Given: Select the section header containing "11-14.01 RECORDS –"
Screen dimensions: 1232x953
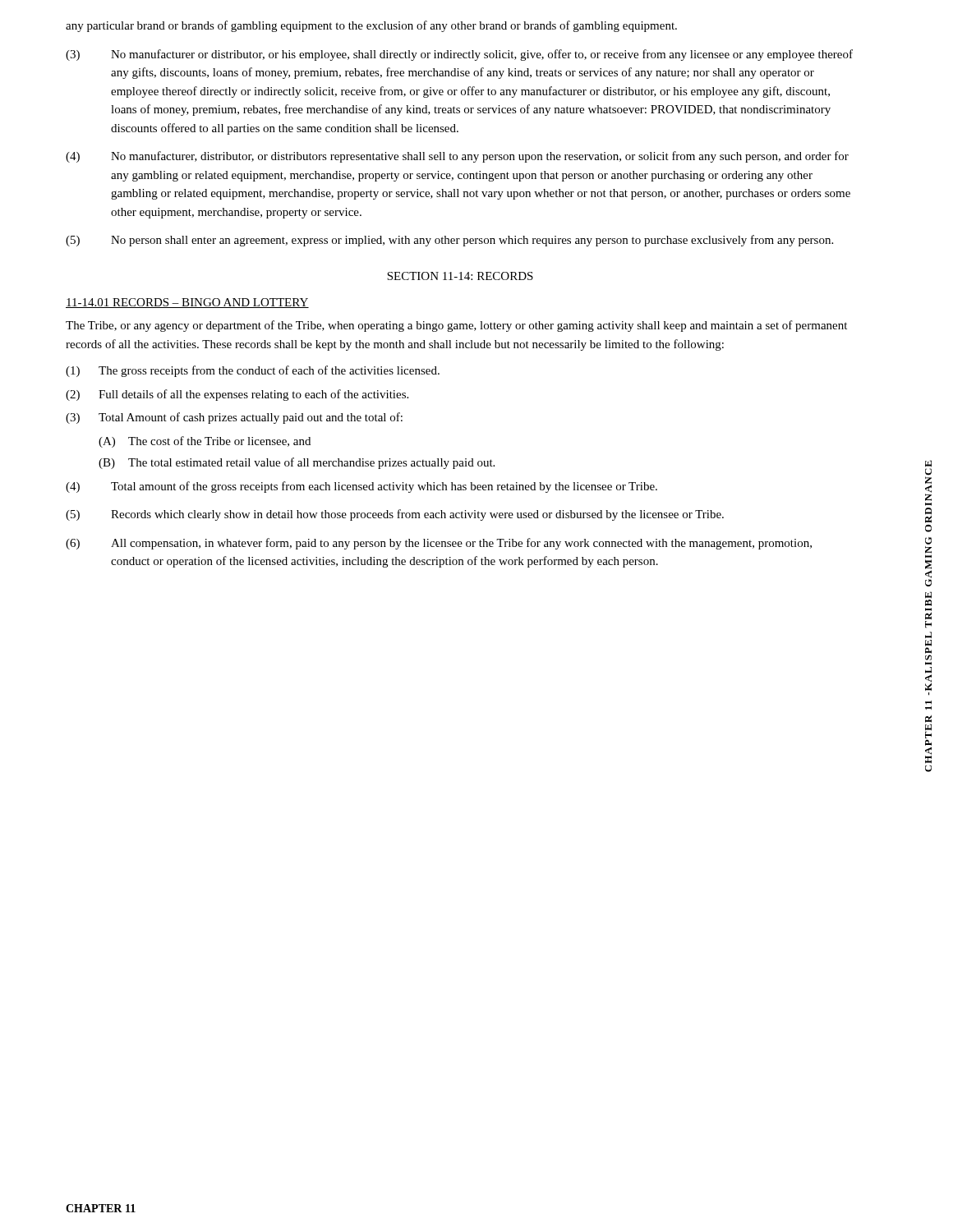Looking at the screenshot, I should pos(187,302).
